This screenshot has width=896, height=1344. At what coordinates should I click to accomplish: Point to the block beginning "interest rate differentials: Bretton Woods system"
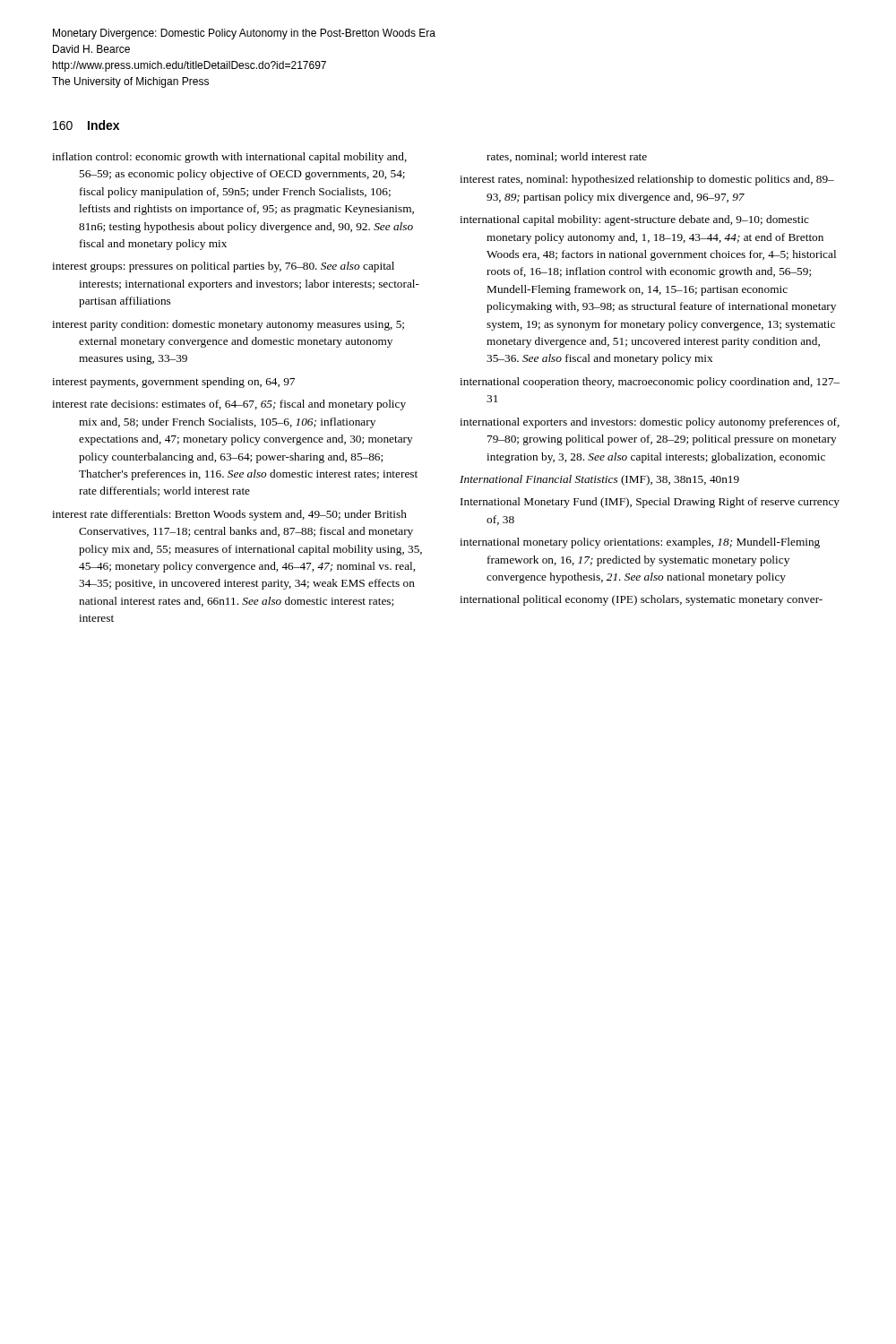(237, 566)
